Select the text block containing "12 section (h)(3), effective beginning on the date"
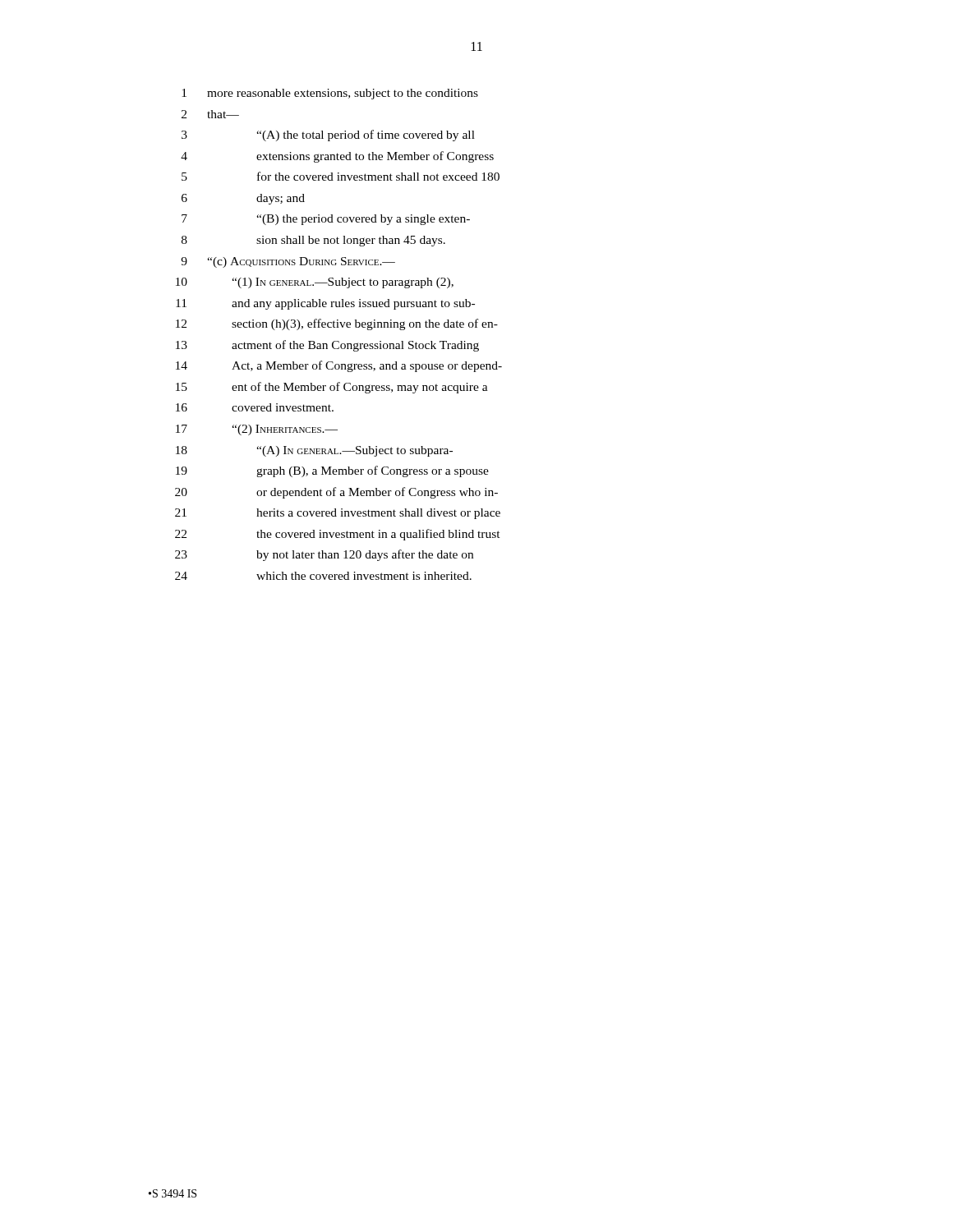The image size is (953, 1232). tap(501, 324)
